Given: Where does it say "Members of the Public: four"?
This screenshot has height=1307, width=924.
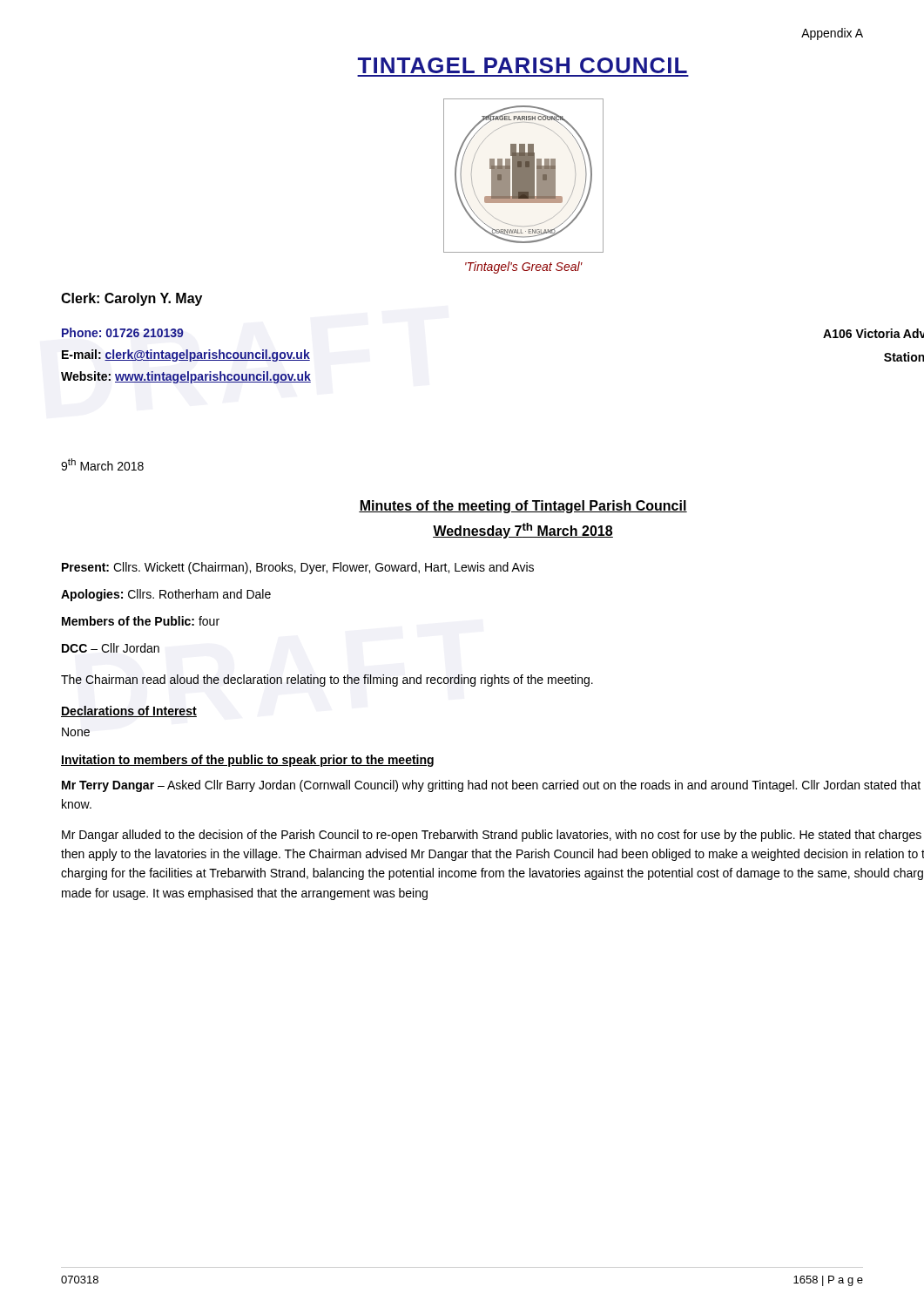Looking at the screenshot, I should click(x=140, y=622).
